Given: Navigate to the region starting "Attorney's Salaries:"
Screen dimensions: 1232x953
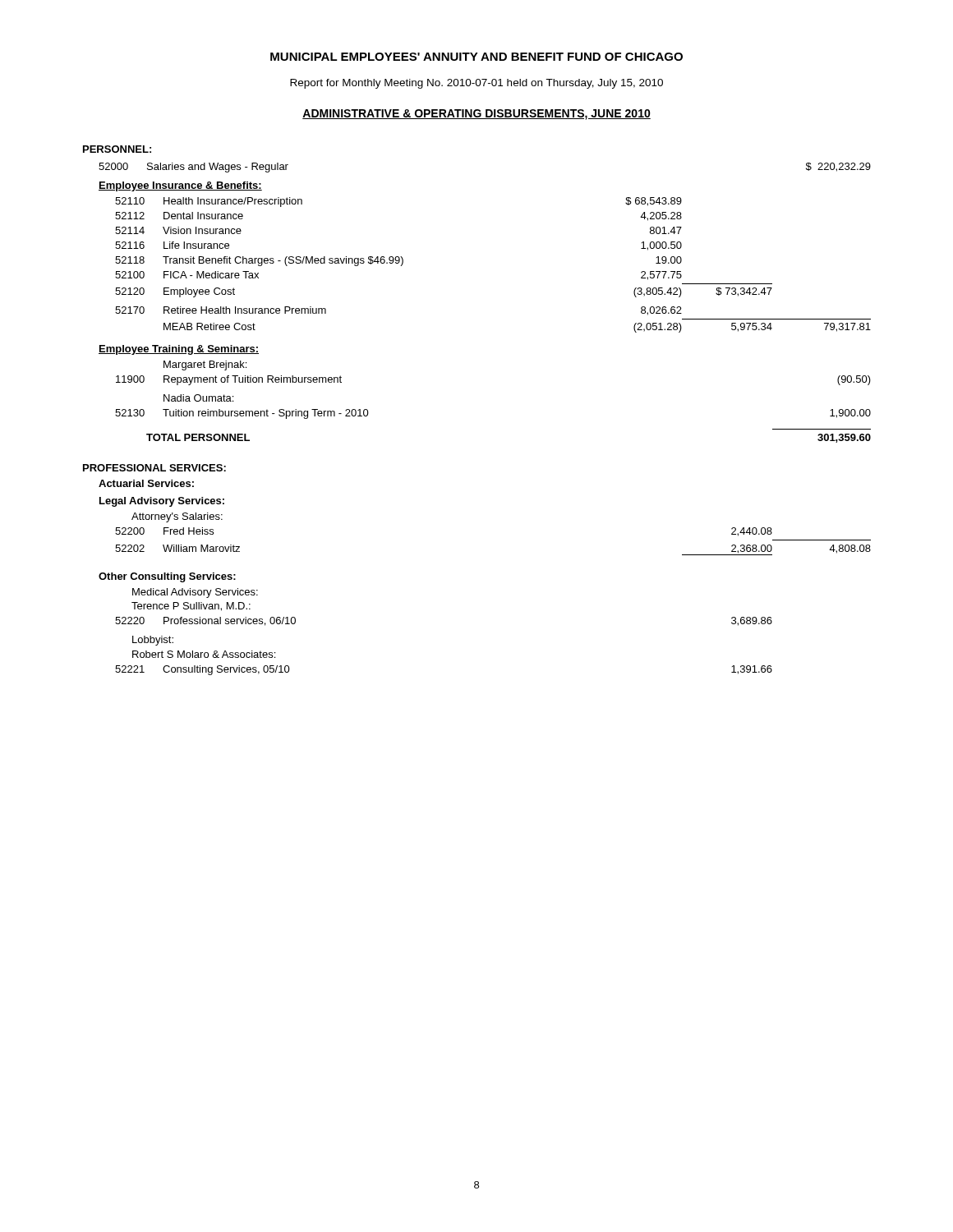Looking at the screenshot, I should pyautogui.click(x=177, y=517).
